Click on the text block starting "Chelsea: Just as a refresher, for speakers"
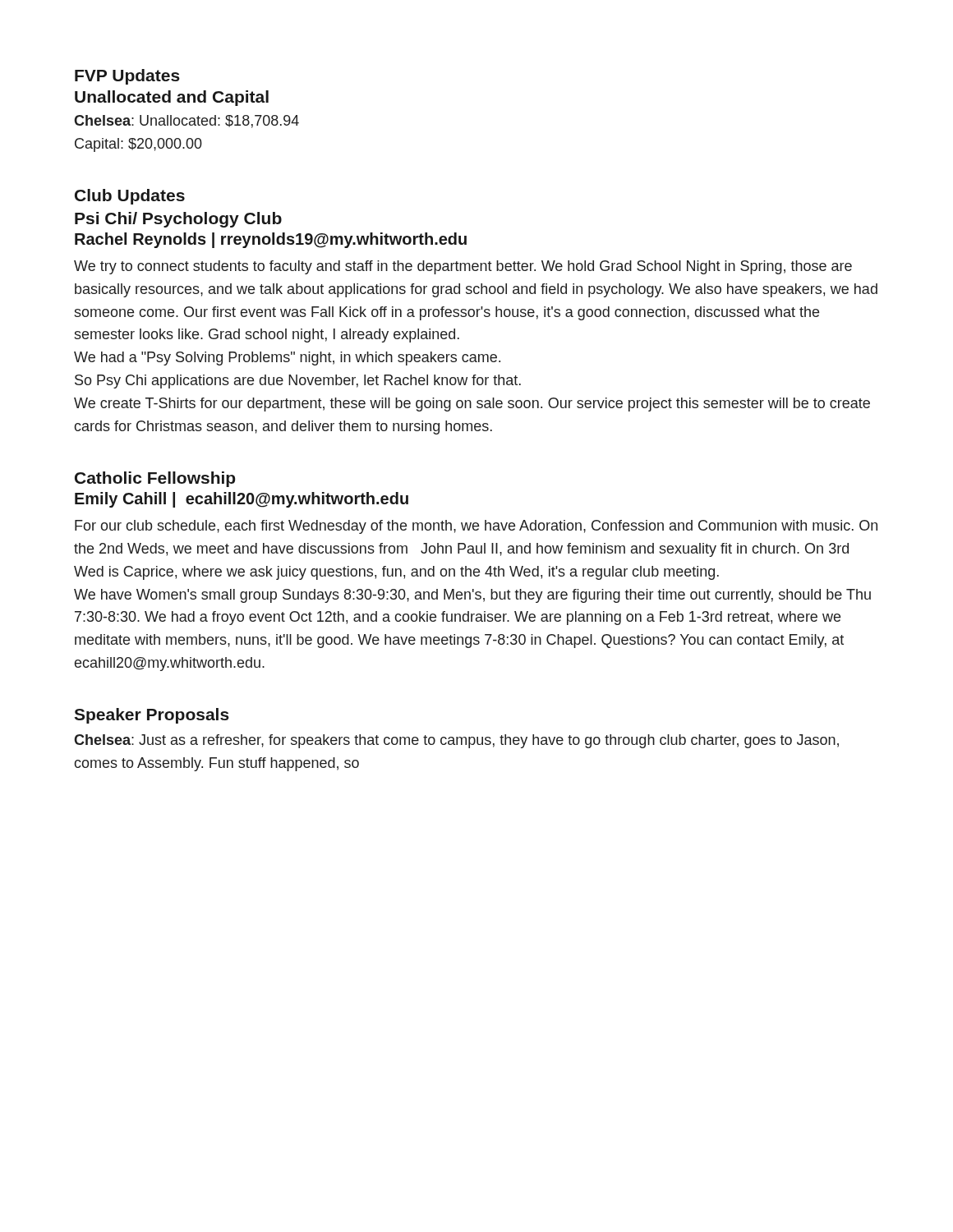The height and width of the screenshot is (1232, 953). (457, 752)
